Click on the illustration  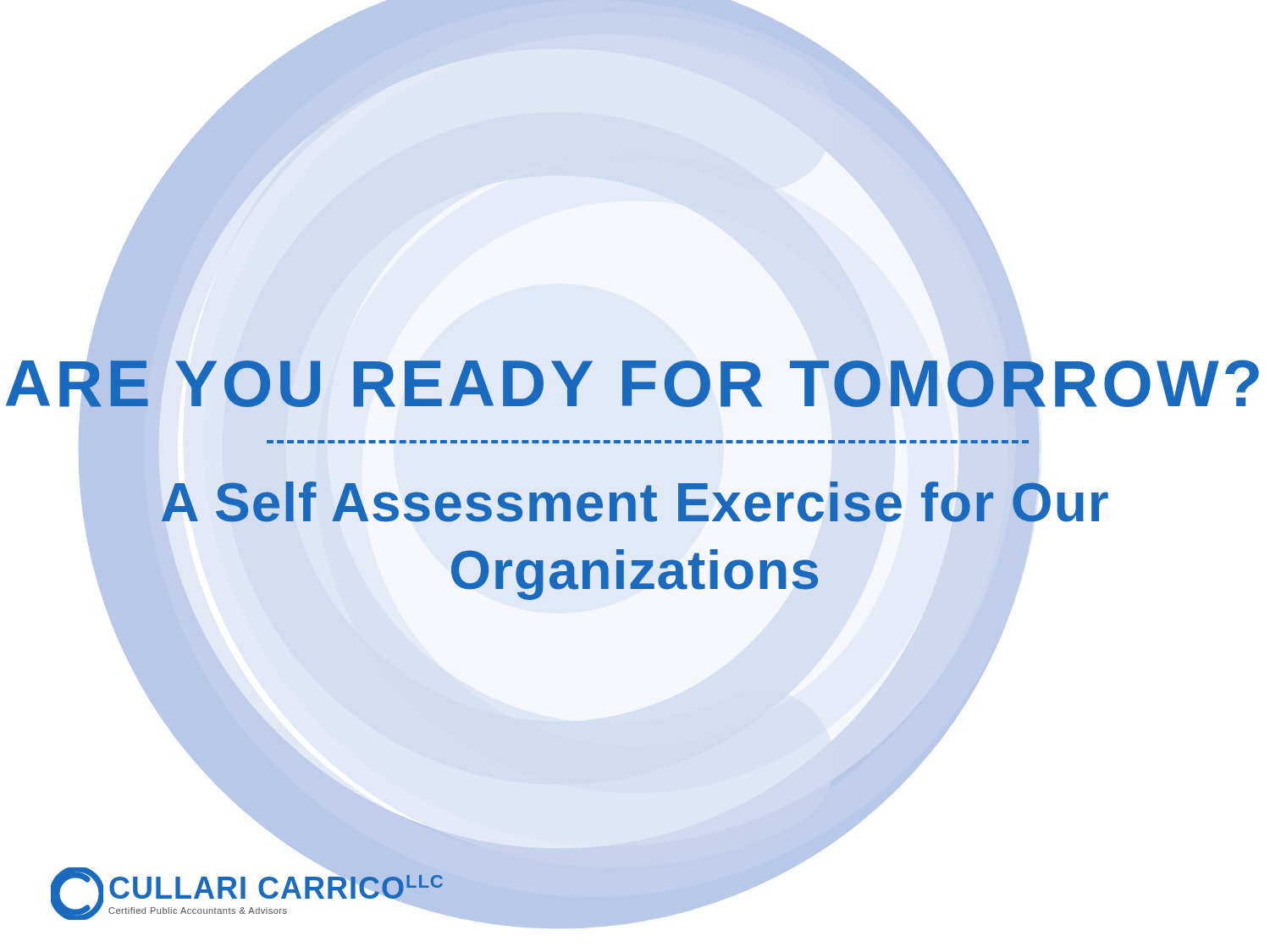point(635,476)
